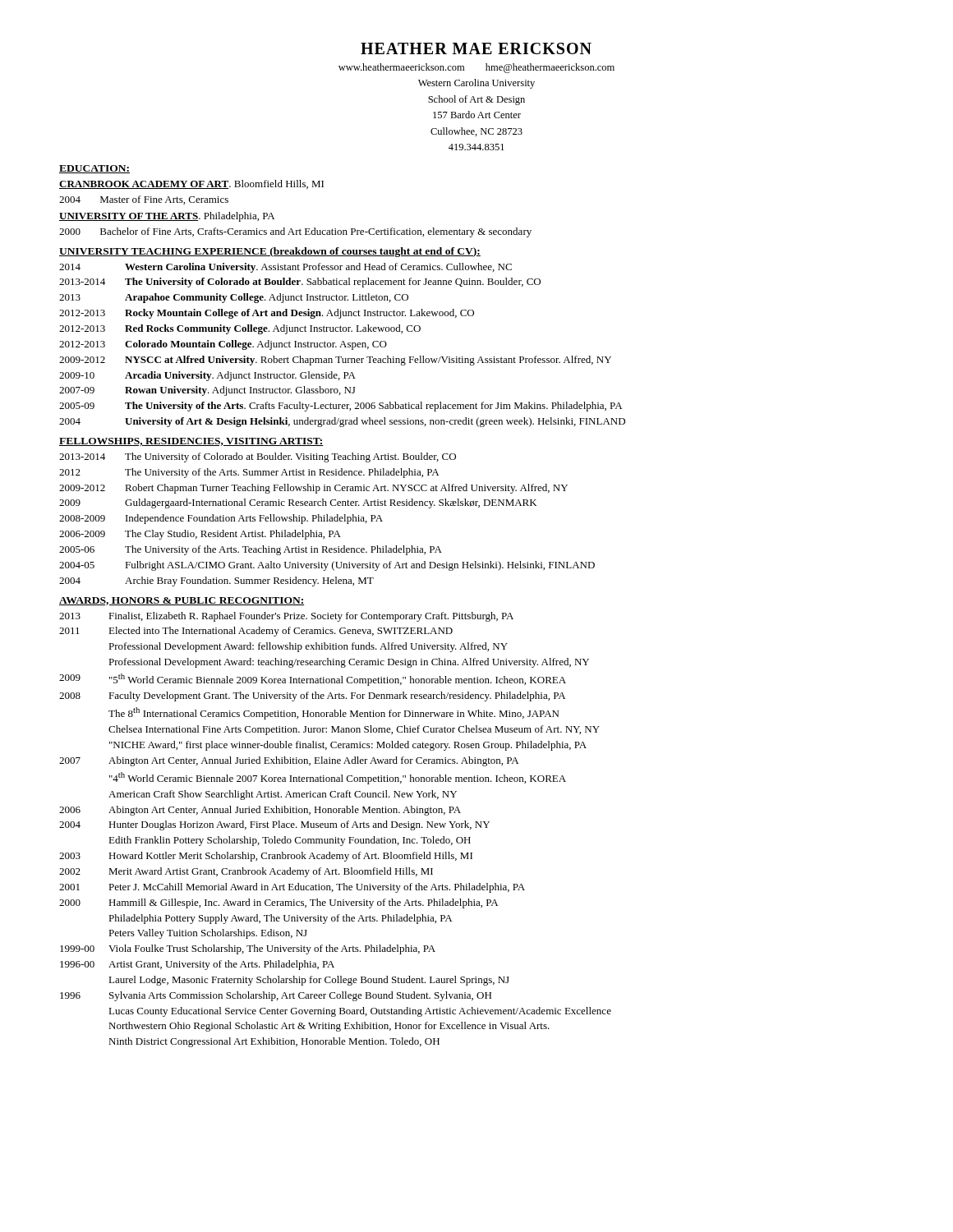Screen dimensions: 1232x953
Task: Select the list item with the text "2009-2012 NYSCC at Alfred University. Robert Chapman Turner"
Action: [x=335, y=360]
